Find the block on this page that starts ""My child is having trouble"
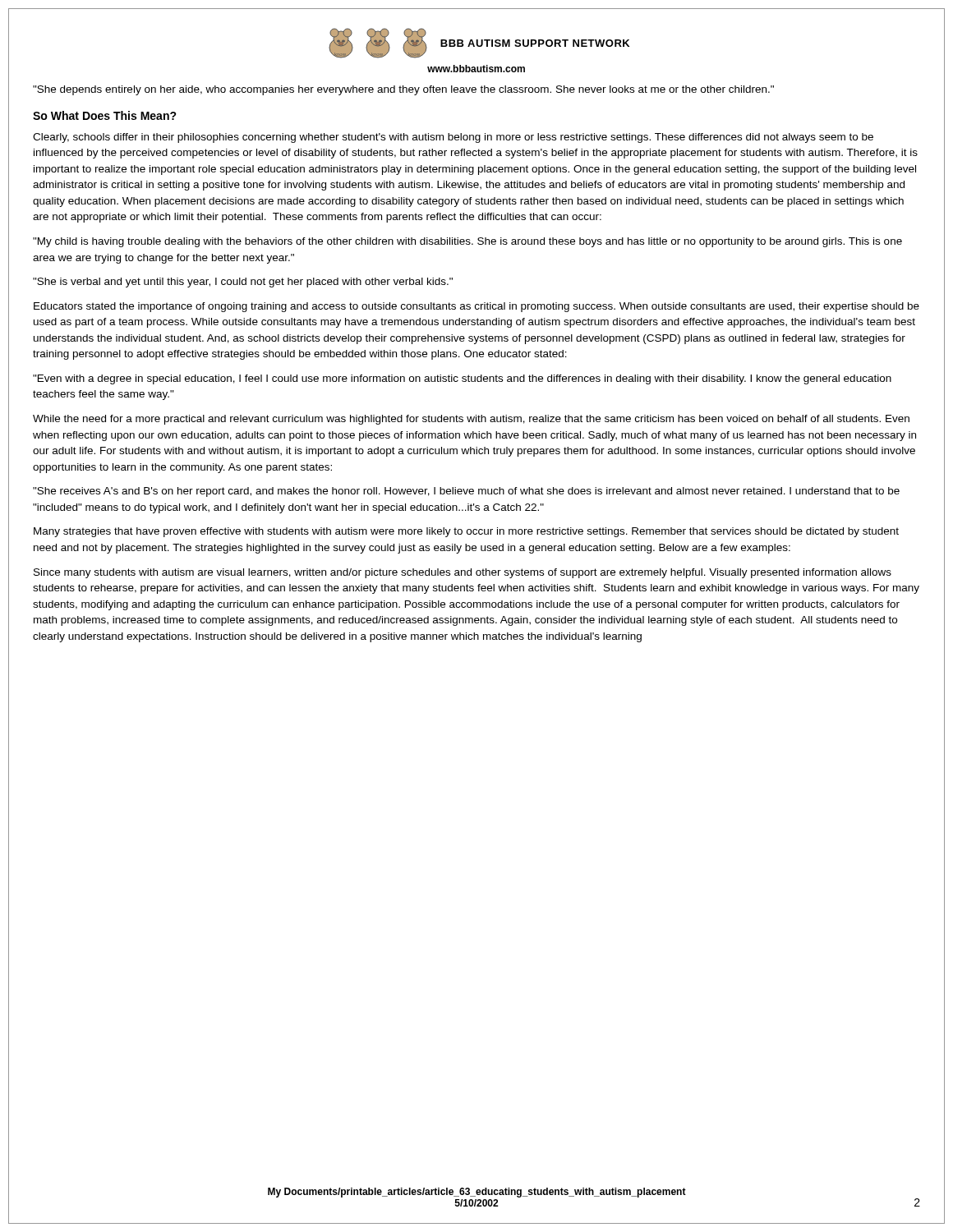 (468, 249)
